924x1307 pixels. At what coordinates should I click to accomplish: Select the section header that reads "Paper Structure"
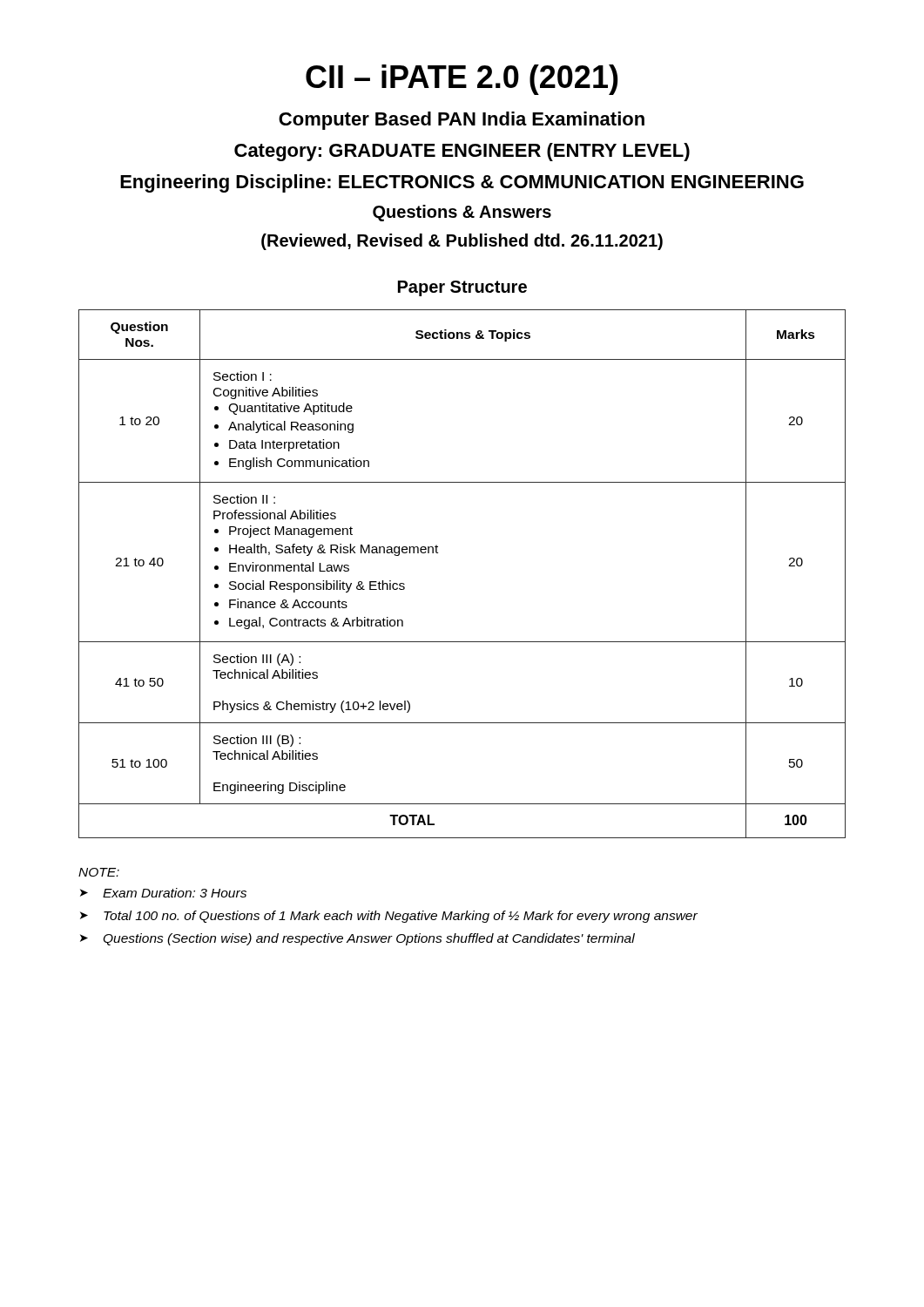[462, 287]
